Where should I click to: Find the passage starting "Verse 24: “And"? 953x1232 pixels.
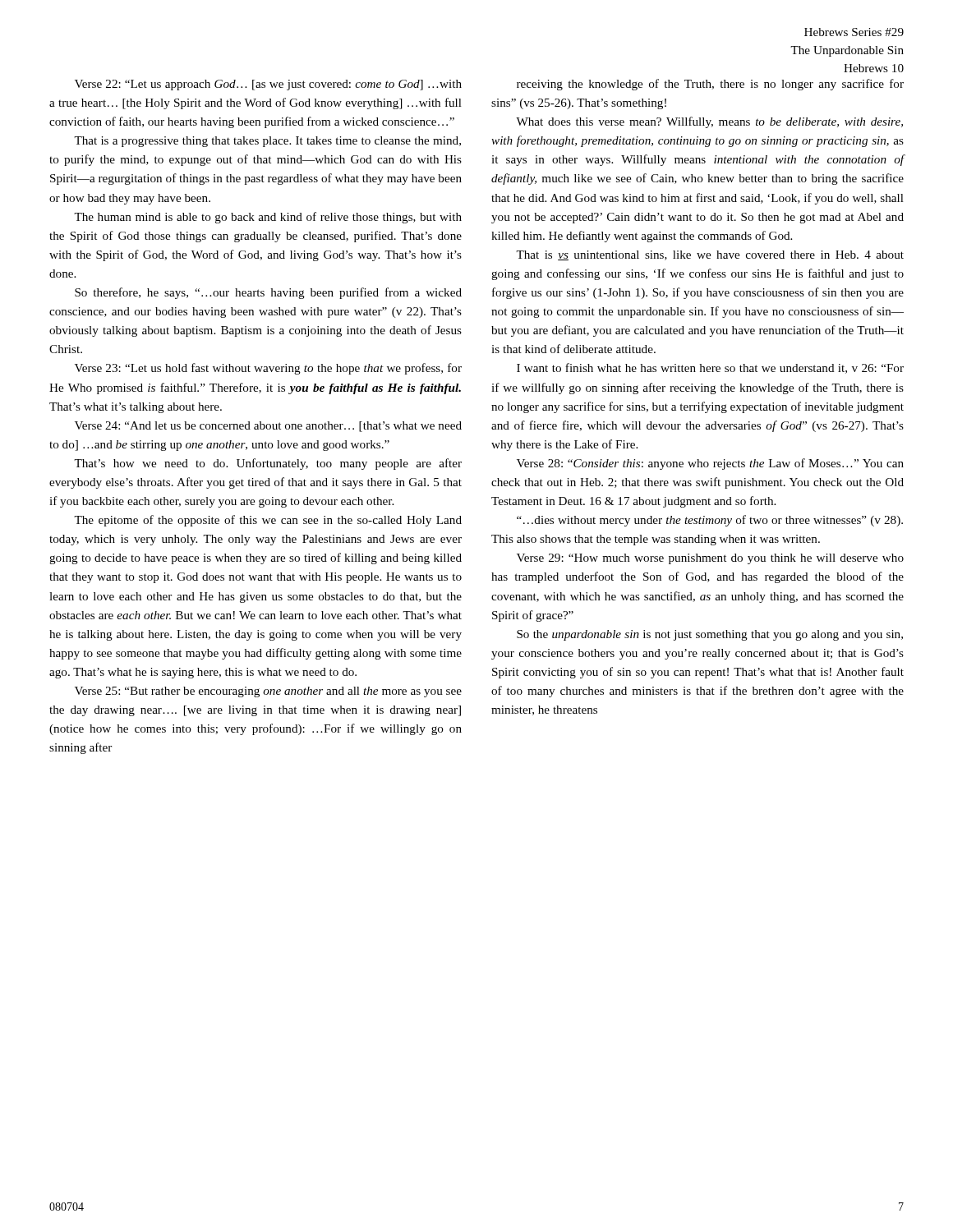point(255,434)
